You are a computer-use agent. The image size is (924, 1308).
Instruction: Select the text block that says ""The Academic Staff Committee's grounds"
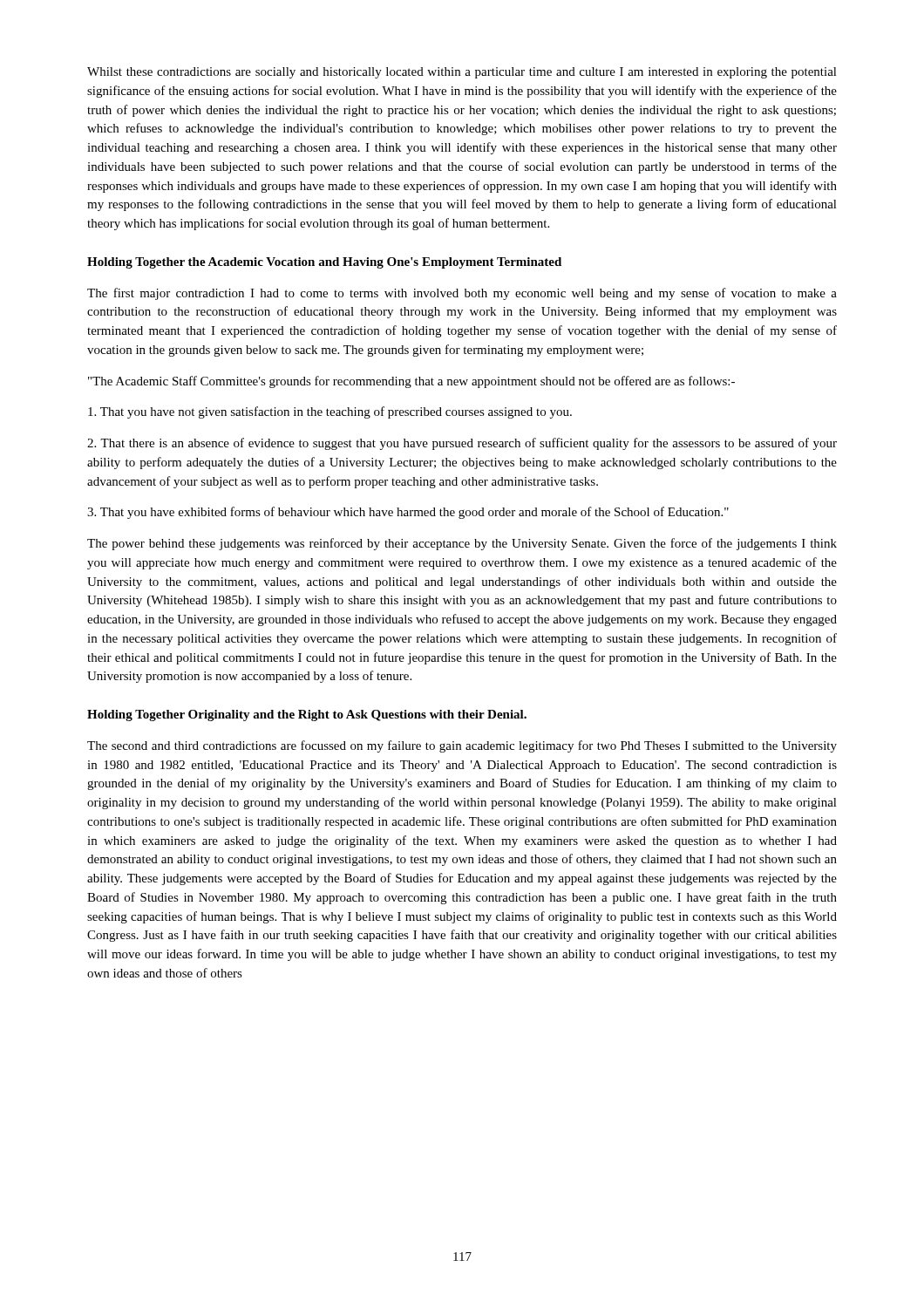point(462,381)
